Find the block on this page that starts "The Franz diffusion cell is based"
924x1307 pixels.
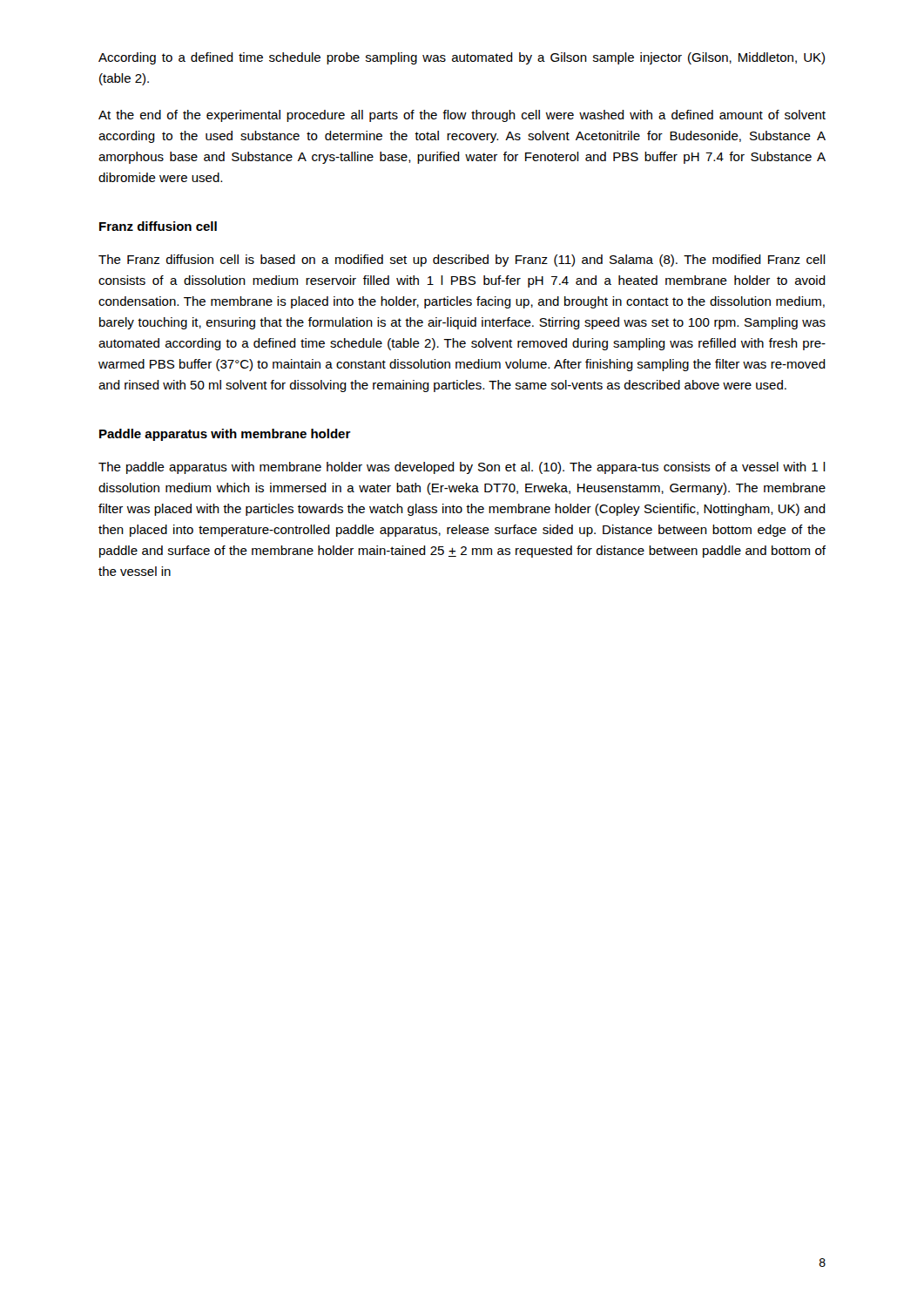click(x=462, y=322)
